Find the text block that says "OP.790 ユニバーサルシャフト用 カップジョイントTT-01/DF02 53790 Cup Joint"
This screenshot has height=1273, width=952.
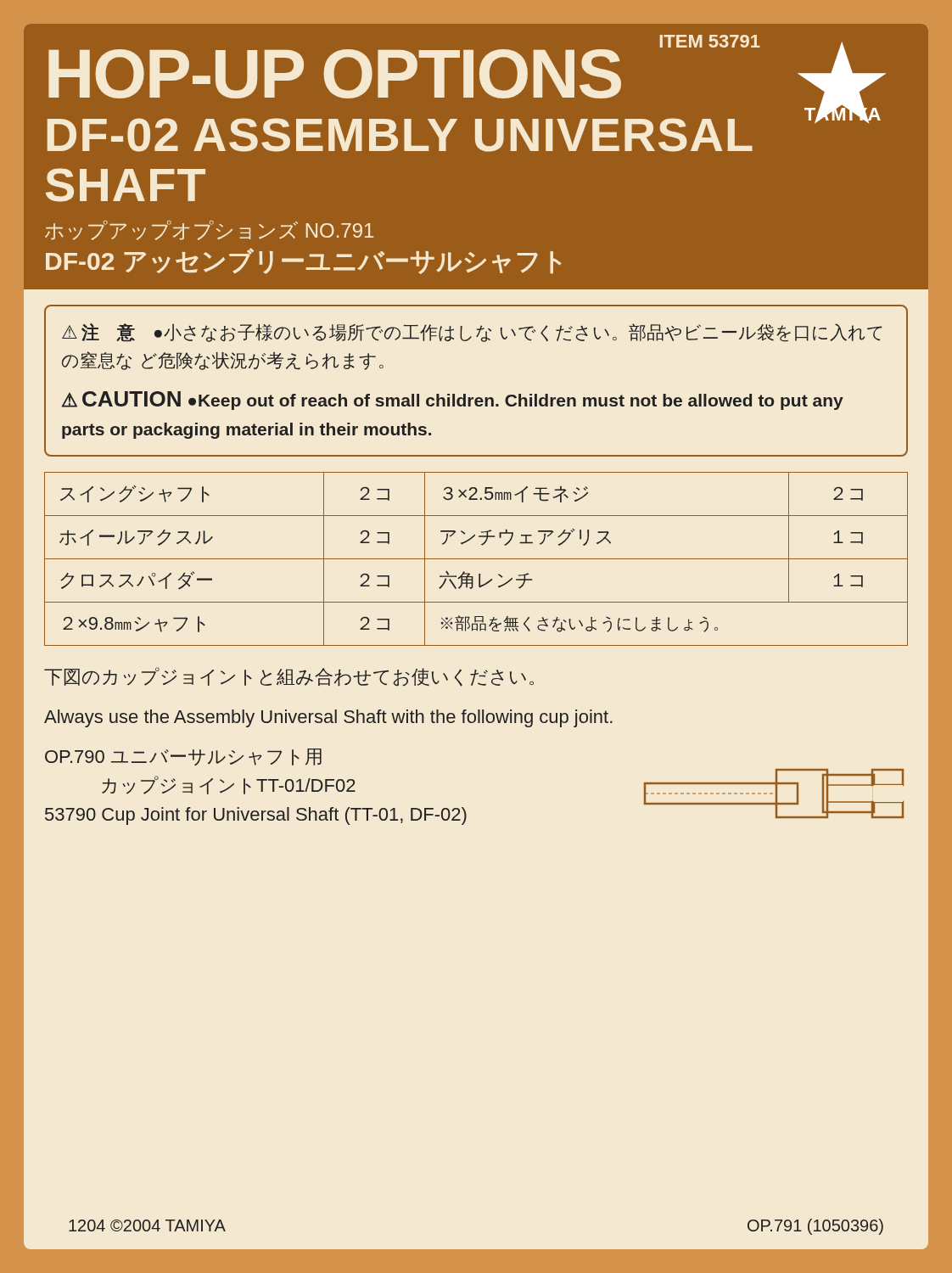[x=340, y=786]
